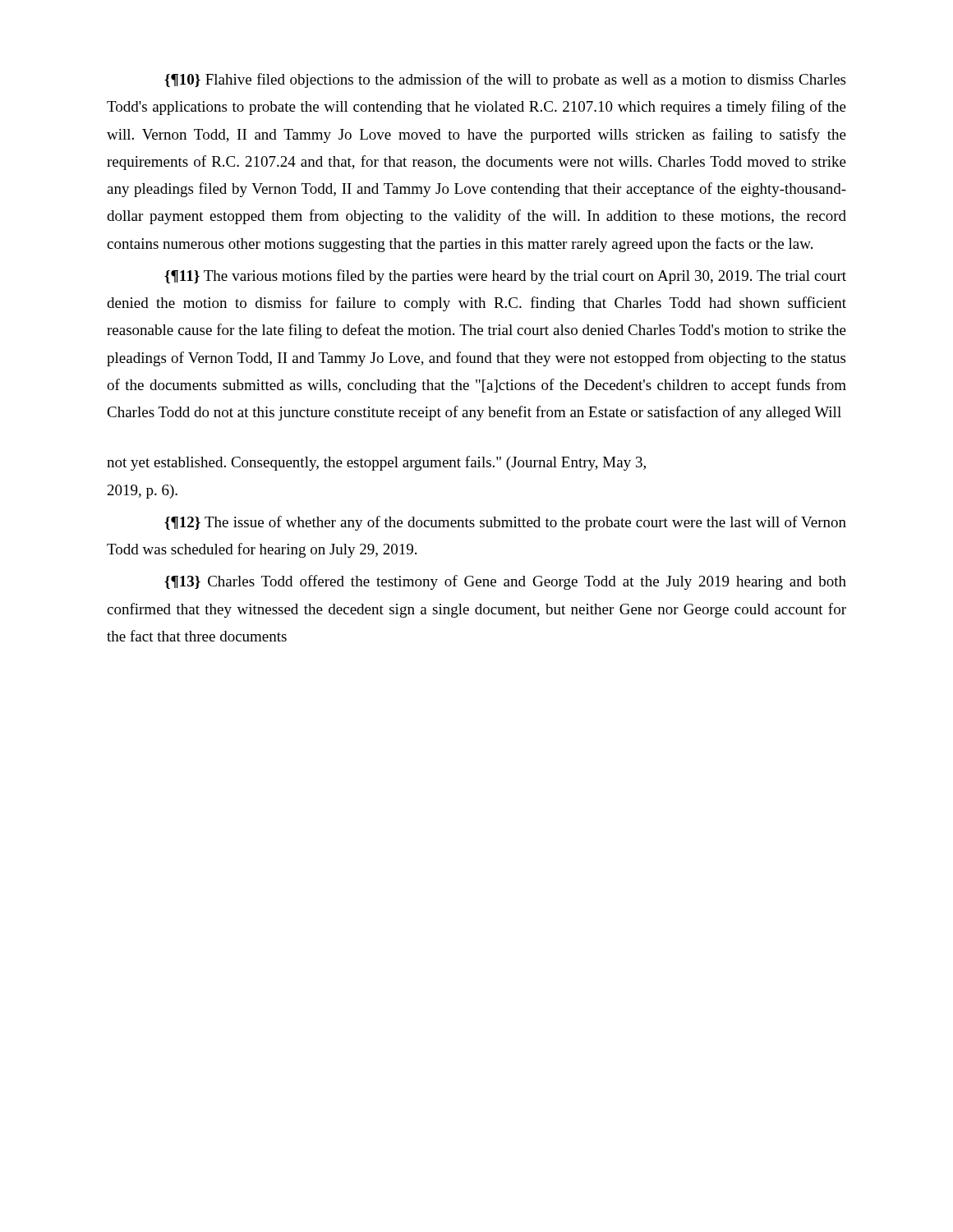953x1232 pixels.
Task: Select the block starting "{¶13} Charles Todd offered the testimony"
Action: click(476, 609)
